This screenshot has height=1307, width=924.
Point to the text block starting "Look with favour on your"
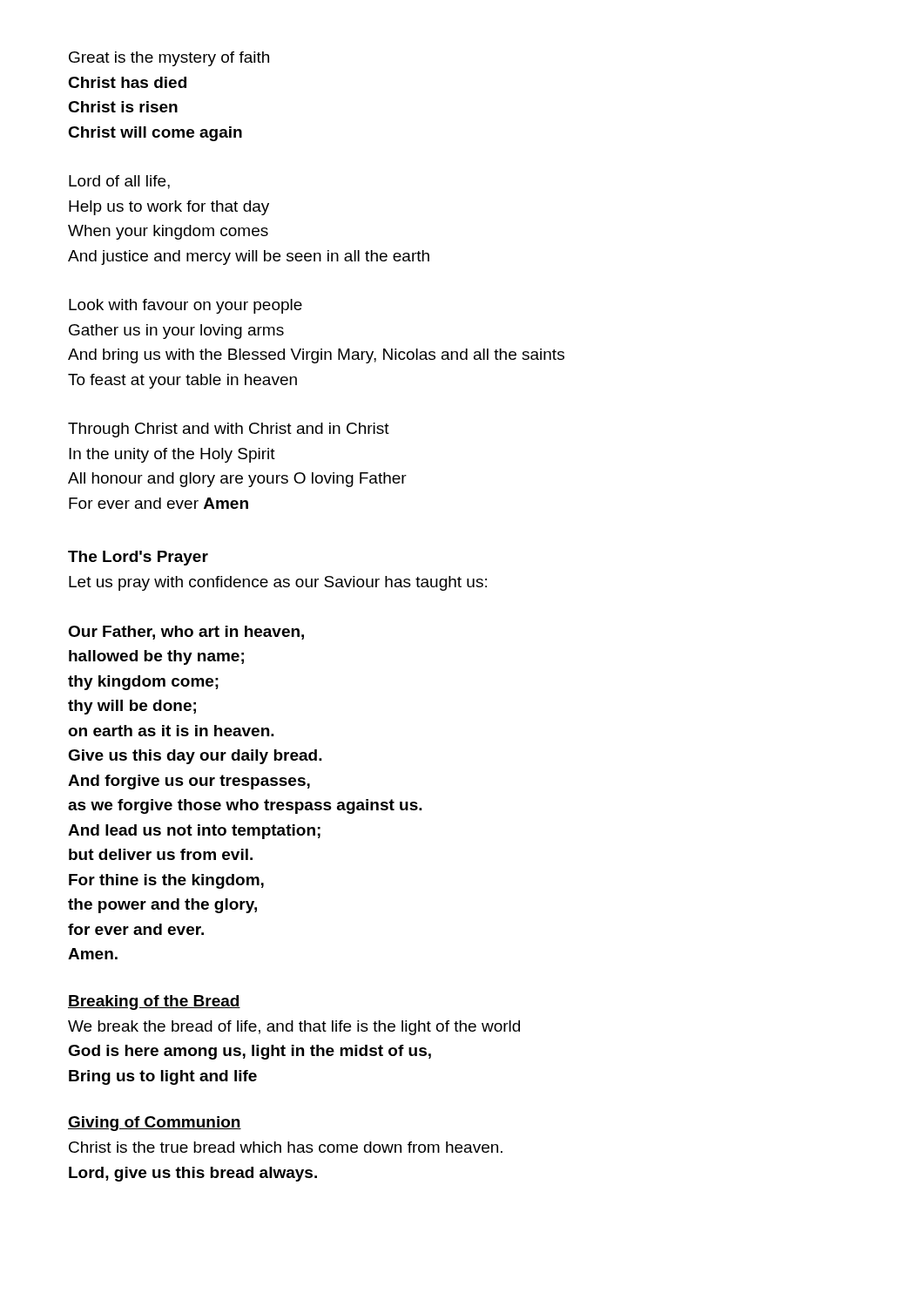(x=316, y=342)
